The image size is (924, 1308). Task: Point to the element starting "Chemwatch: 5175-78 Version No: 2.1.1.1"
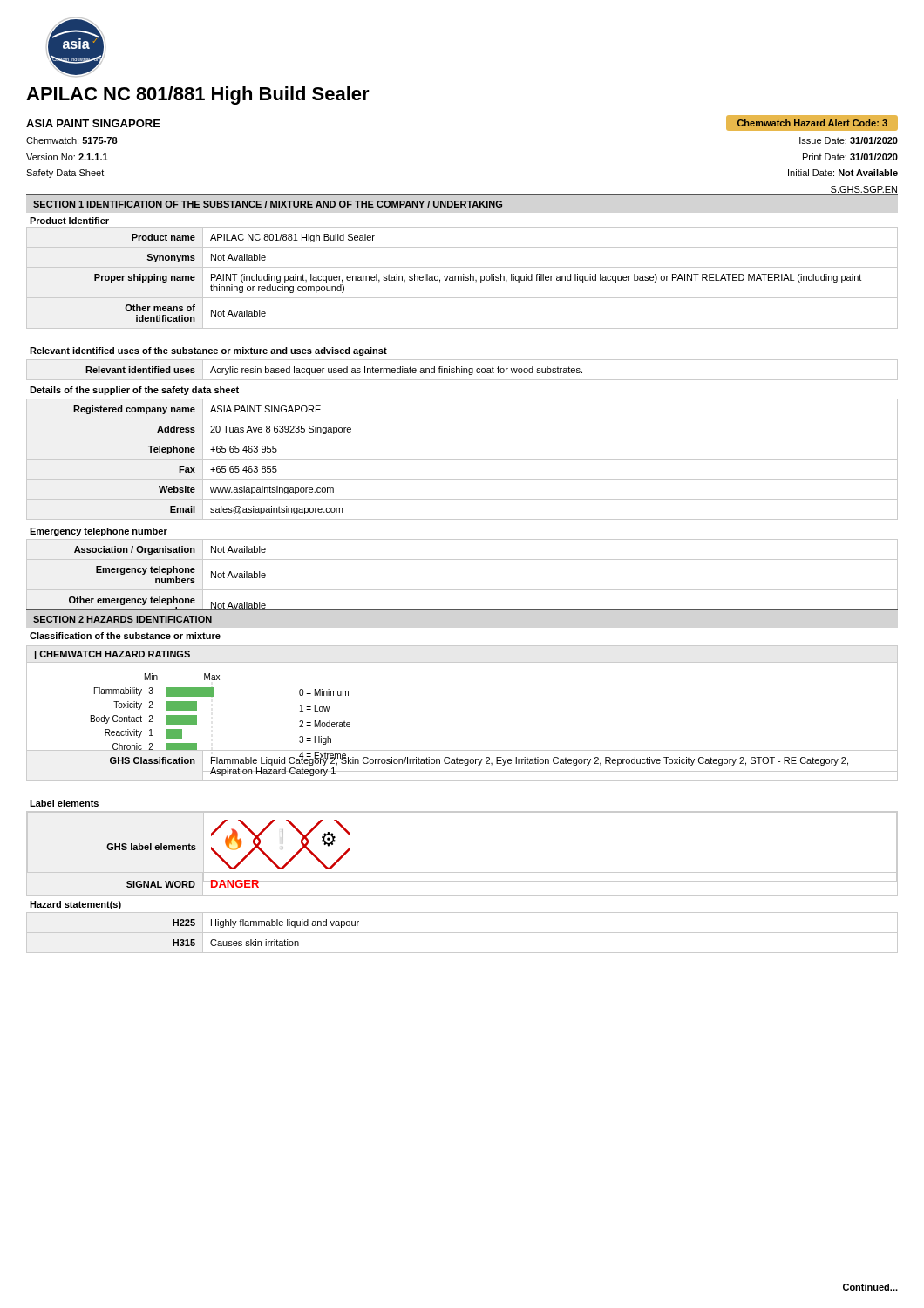tap(72, 157)
